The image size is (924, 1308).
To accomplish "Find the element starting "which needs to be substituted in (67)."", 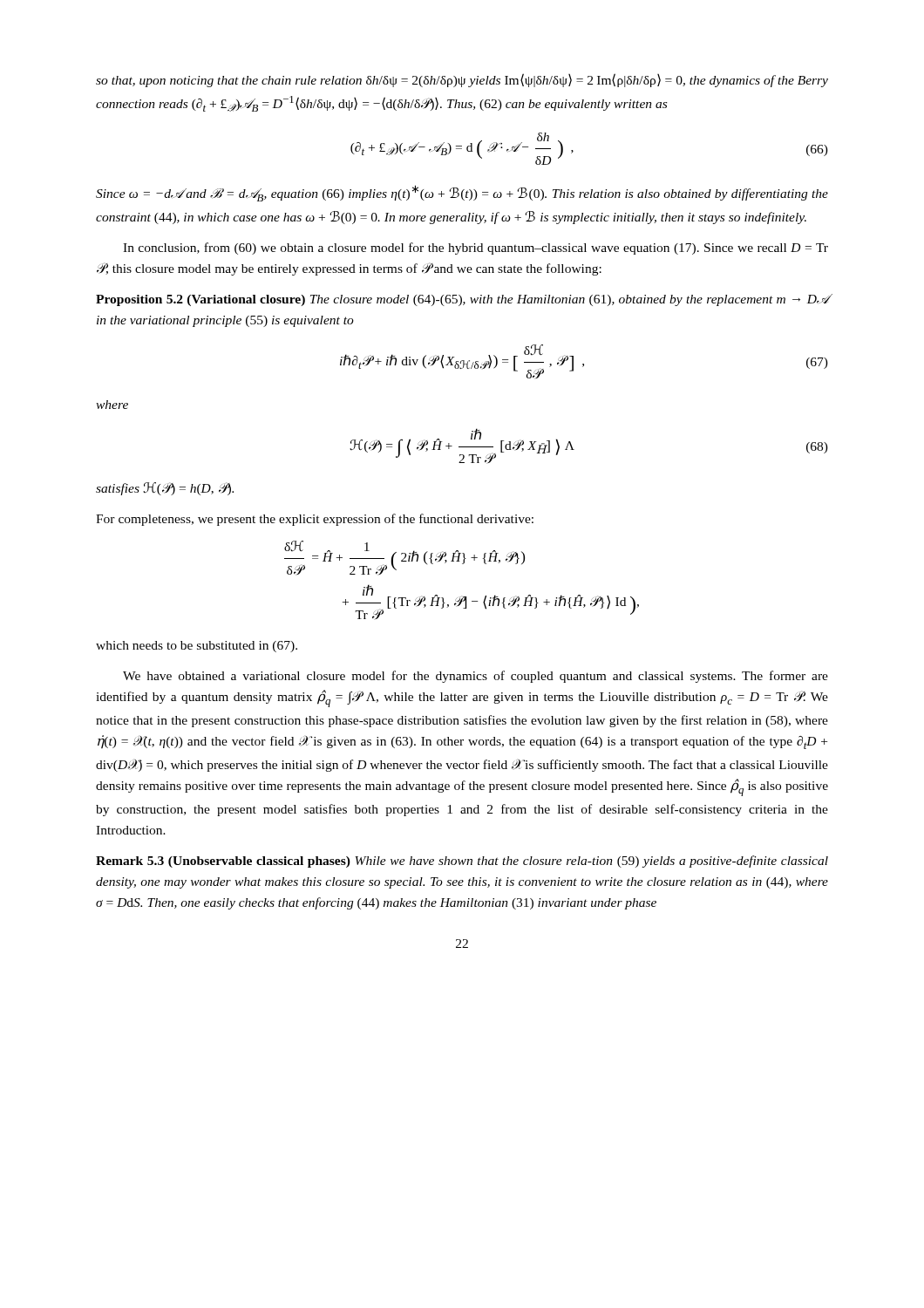I will (x=197, y=645).
